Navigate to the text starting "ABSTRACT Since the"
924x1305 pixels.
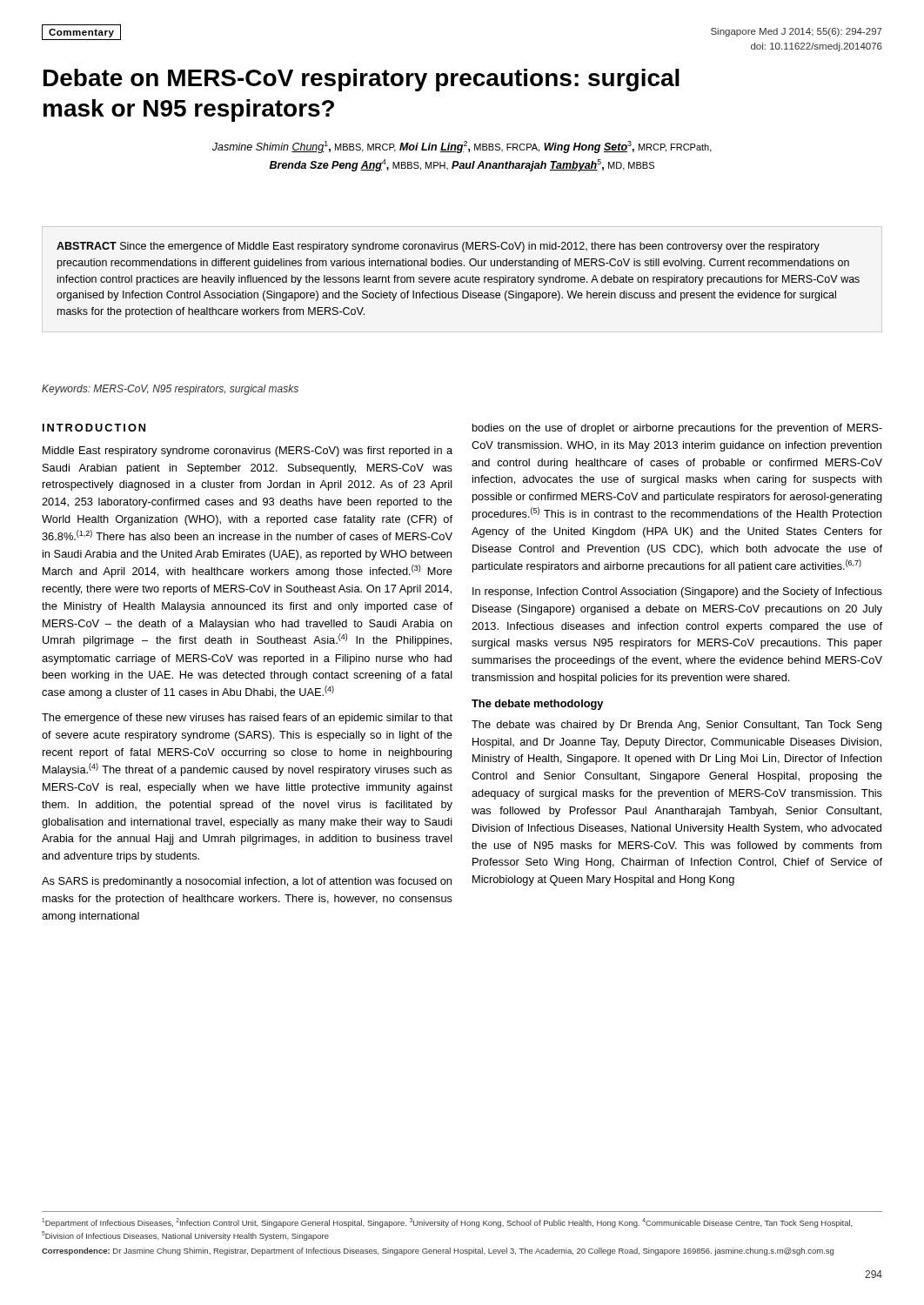(x=462, y=279)
